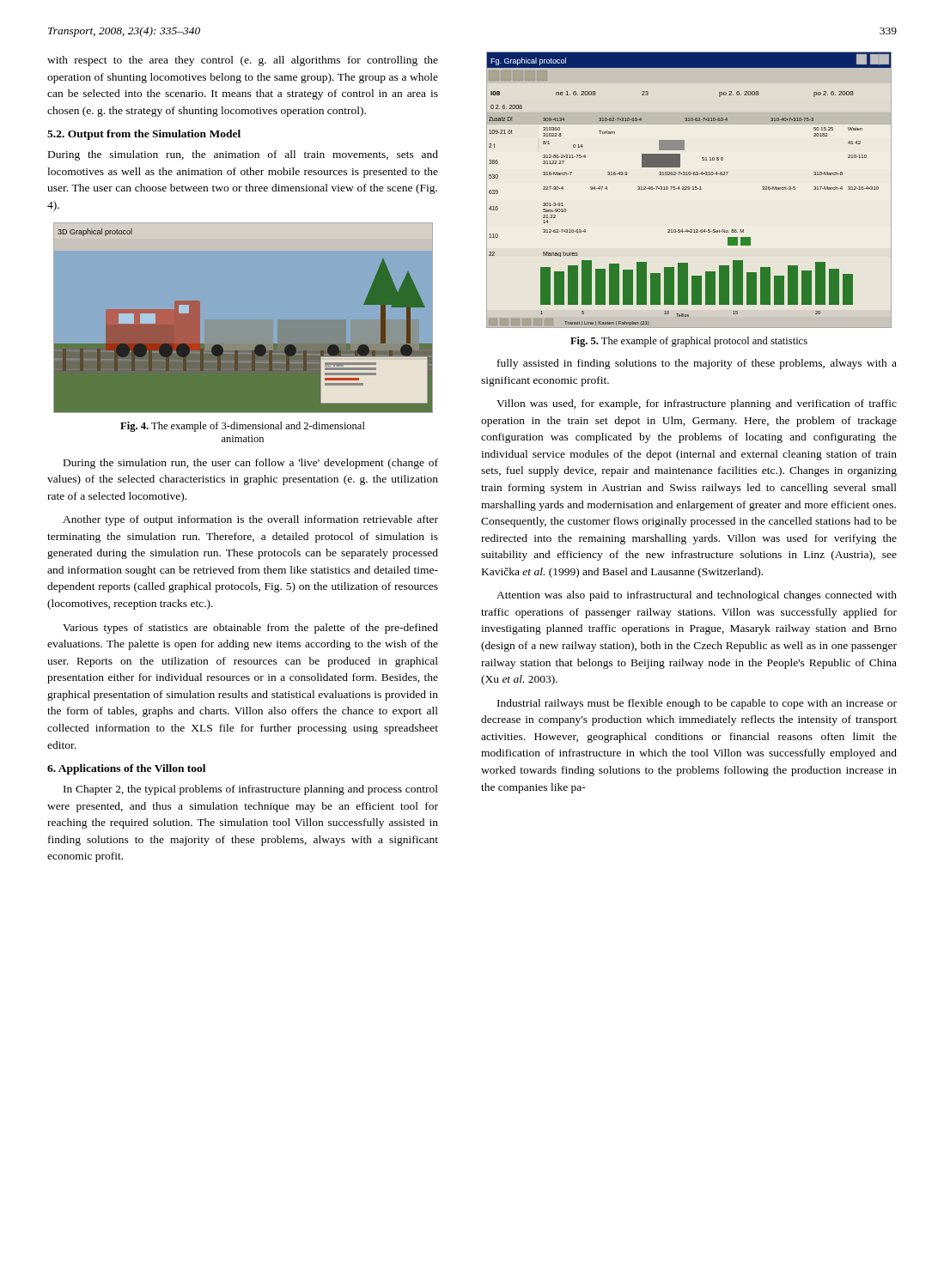Select the region starting "5.2. Output from the"
This screenshot has width=944, height=1288.
tap(144, 134)
